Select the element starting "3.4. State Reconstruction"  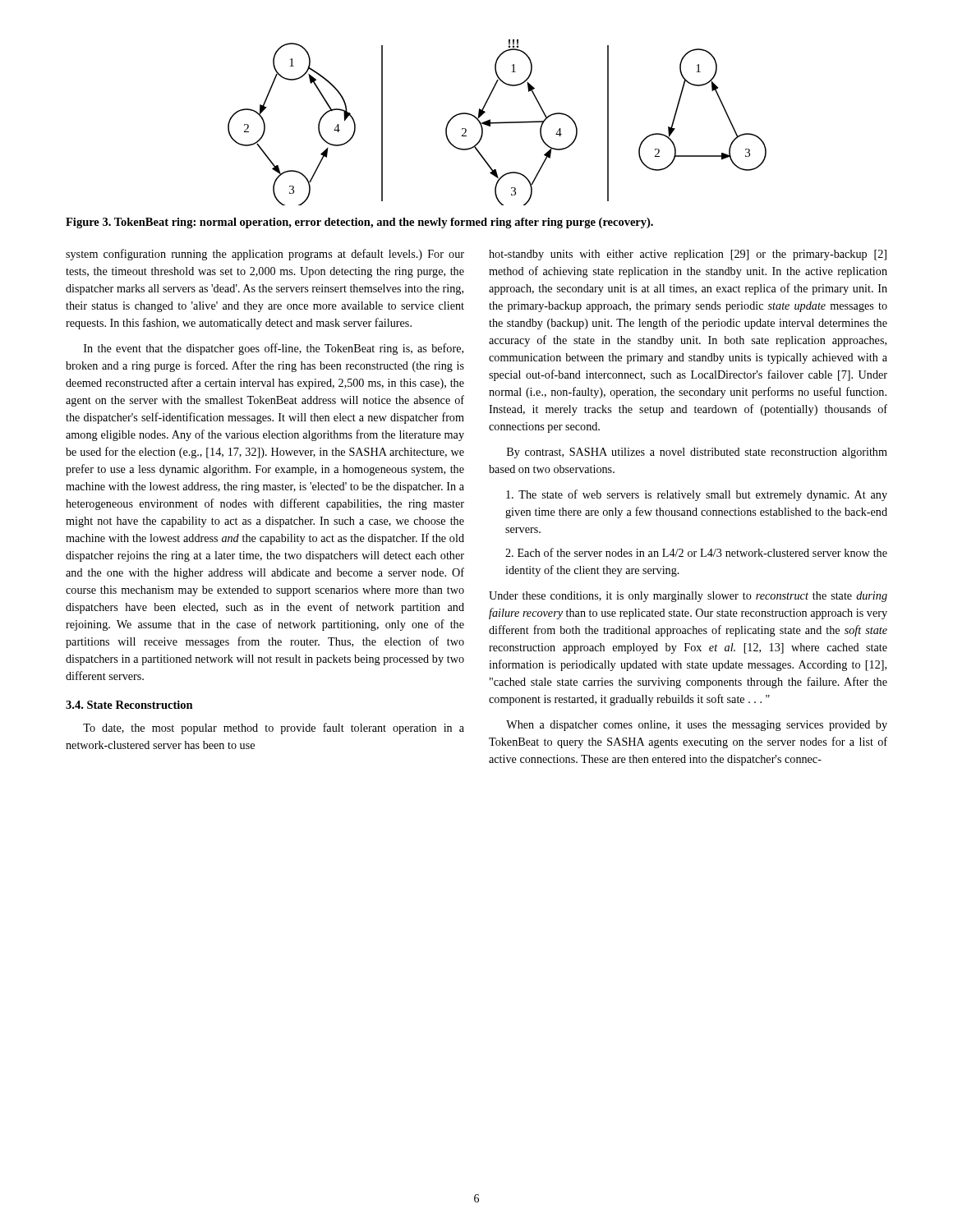point(129,705)
